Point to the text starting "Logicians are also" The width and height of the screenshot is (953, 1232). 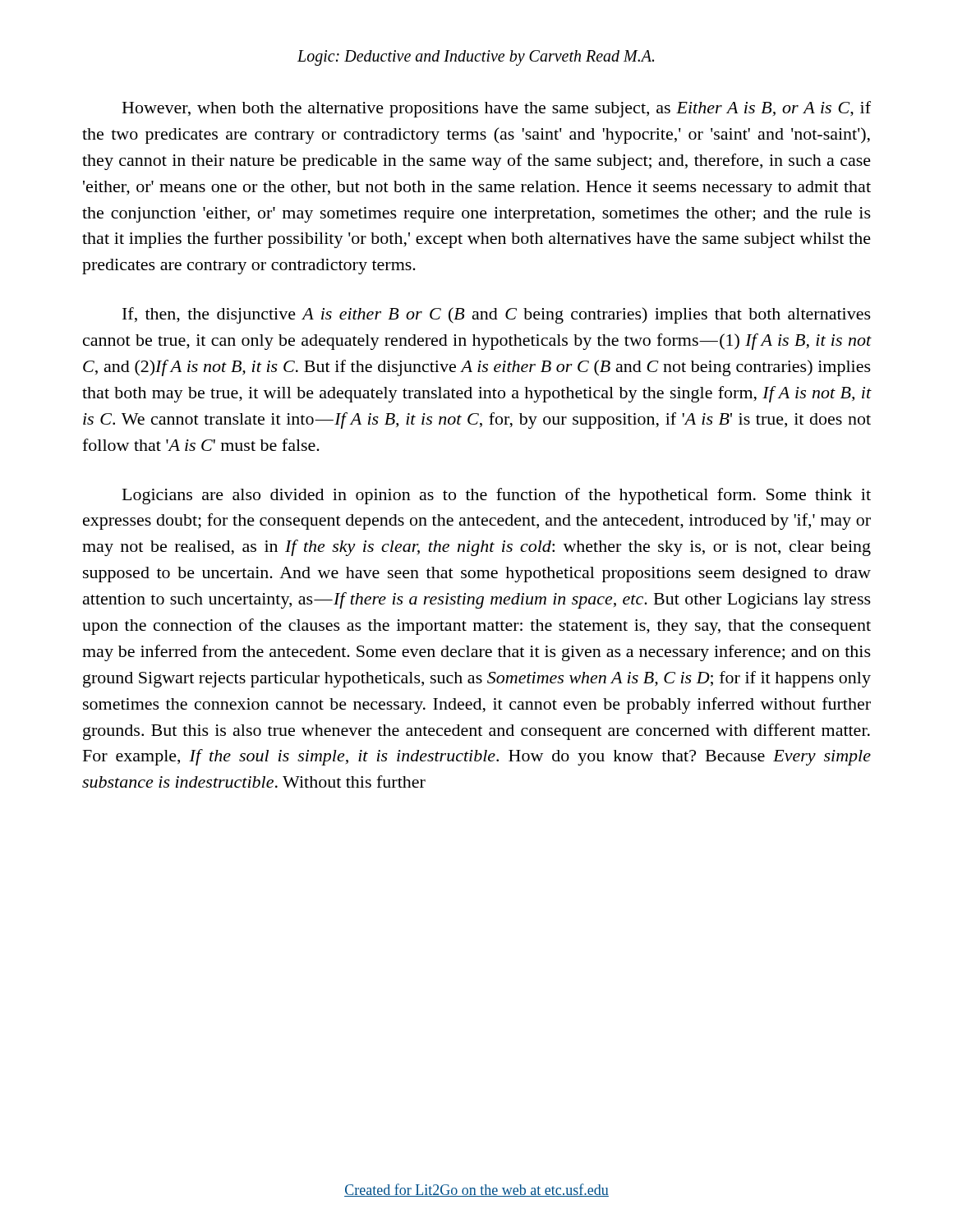pyautogui.click(x=476, y=638)
